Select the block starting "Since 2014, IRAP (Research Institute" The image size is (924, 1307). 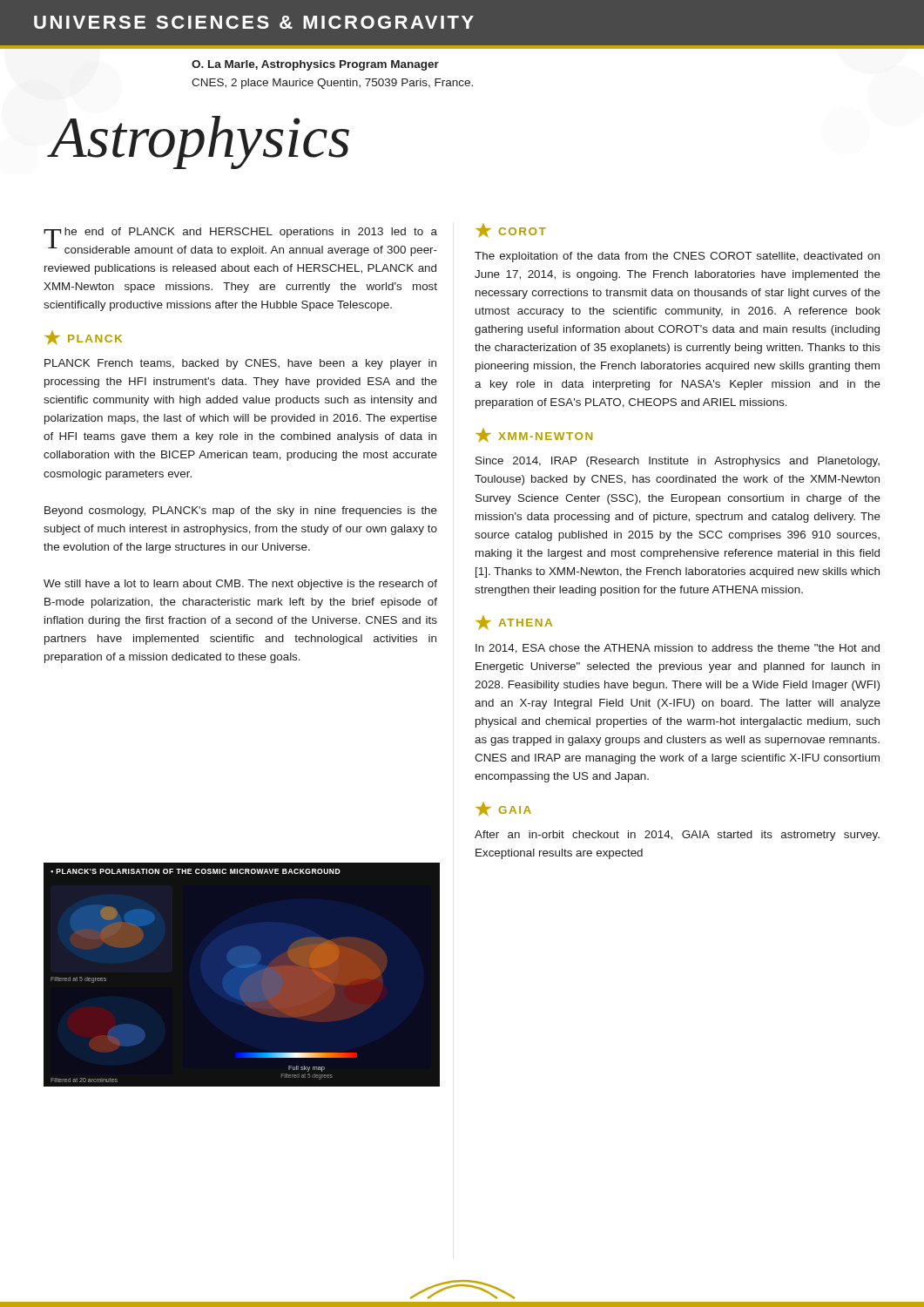(678, 525)
